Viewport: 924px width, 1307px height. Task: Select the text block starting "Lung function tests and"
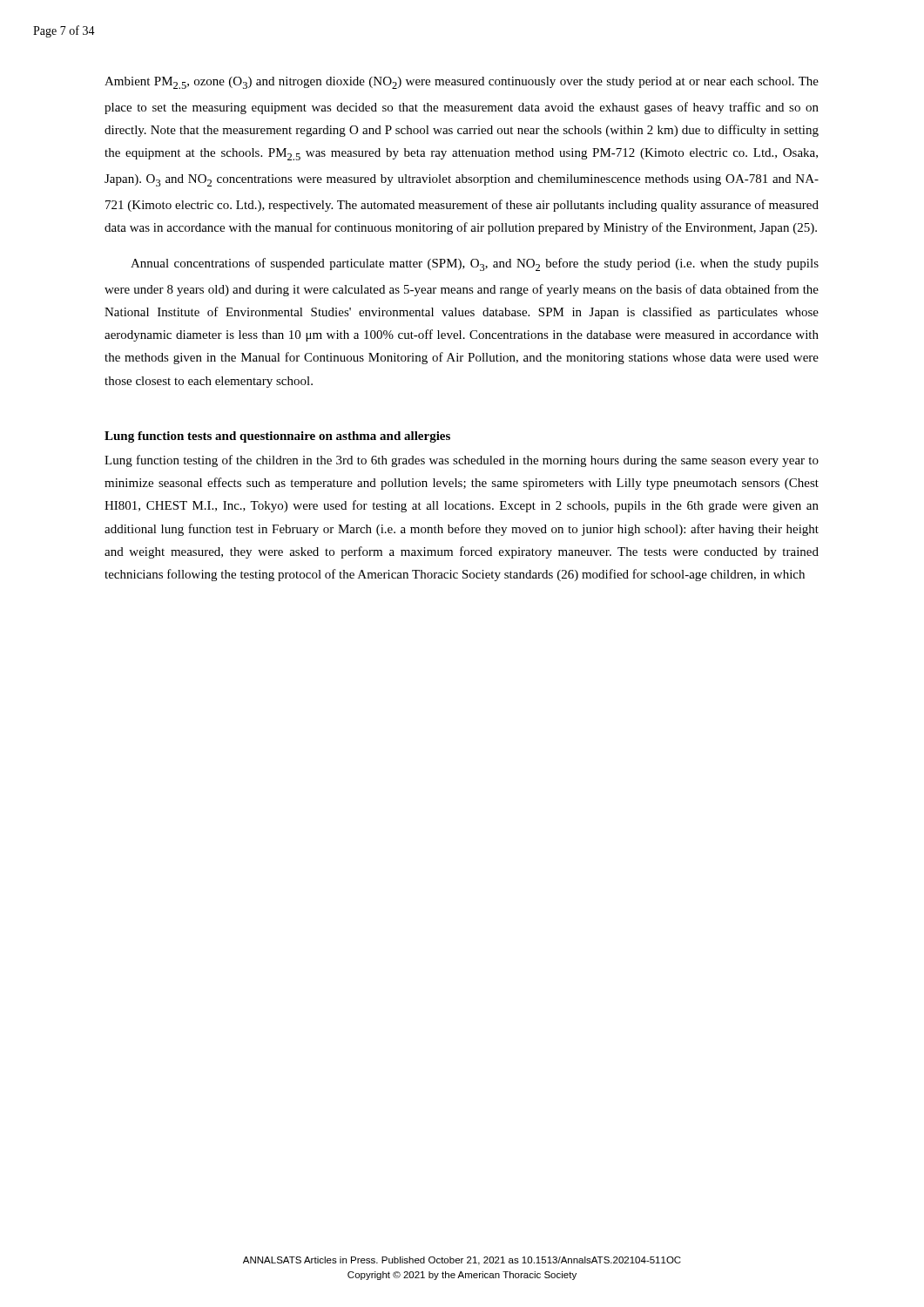coord(278,435)
